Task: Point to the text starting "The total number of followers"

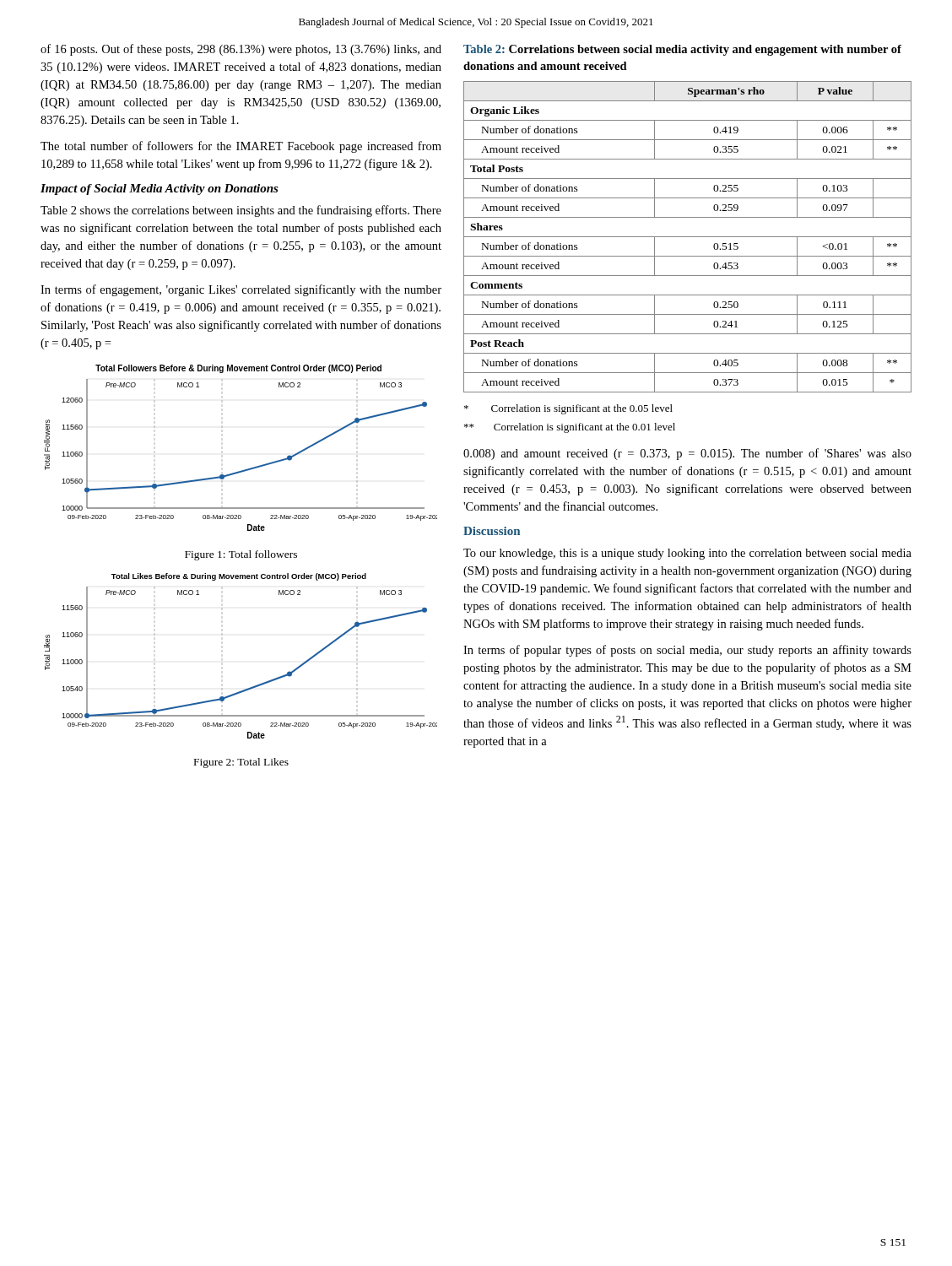Action: pyautogui.click(x=241, y=155)
